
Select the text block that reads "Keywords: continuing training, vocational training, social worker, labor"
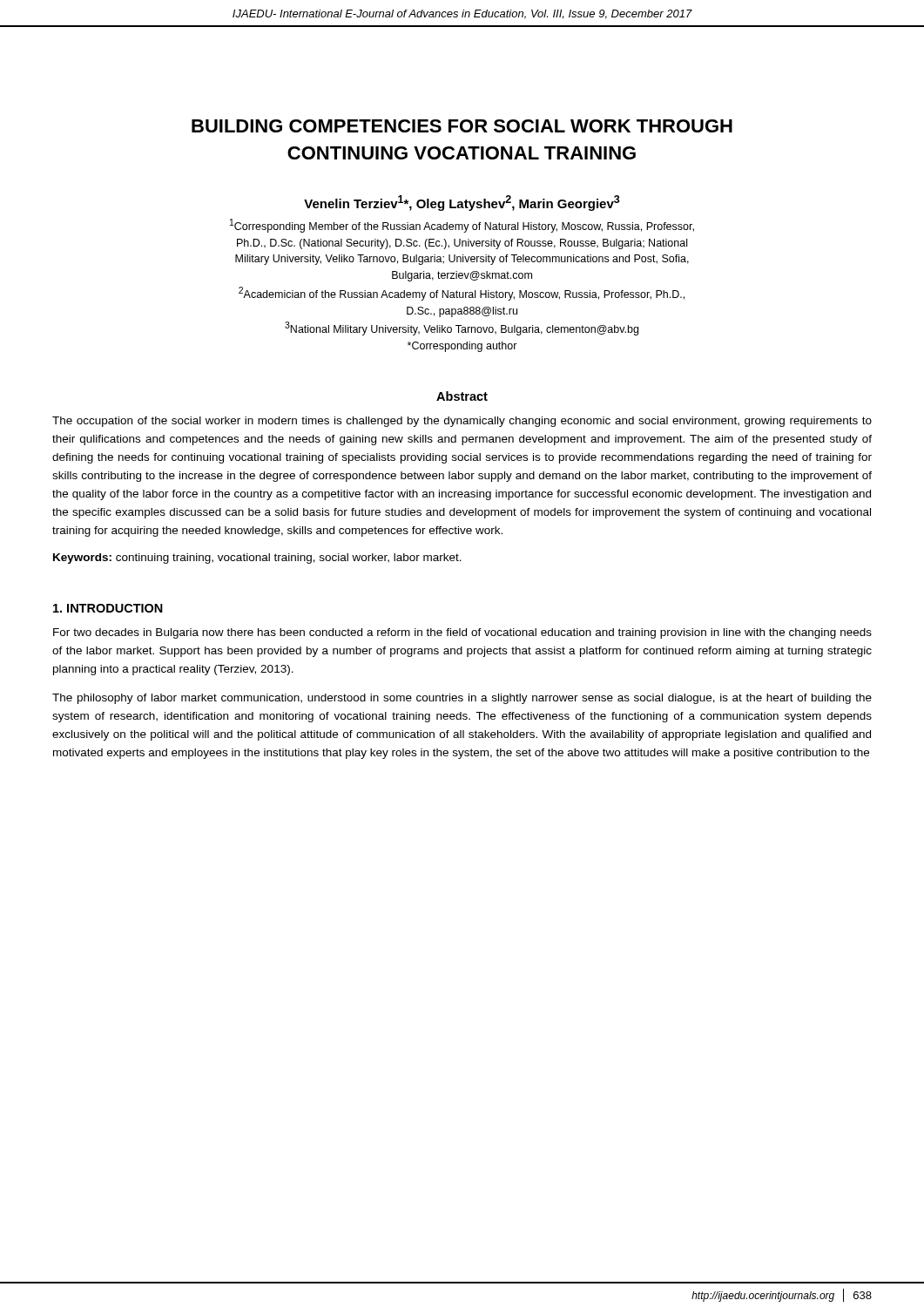tap(257, 557)
